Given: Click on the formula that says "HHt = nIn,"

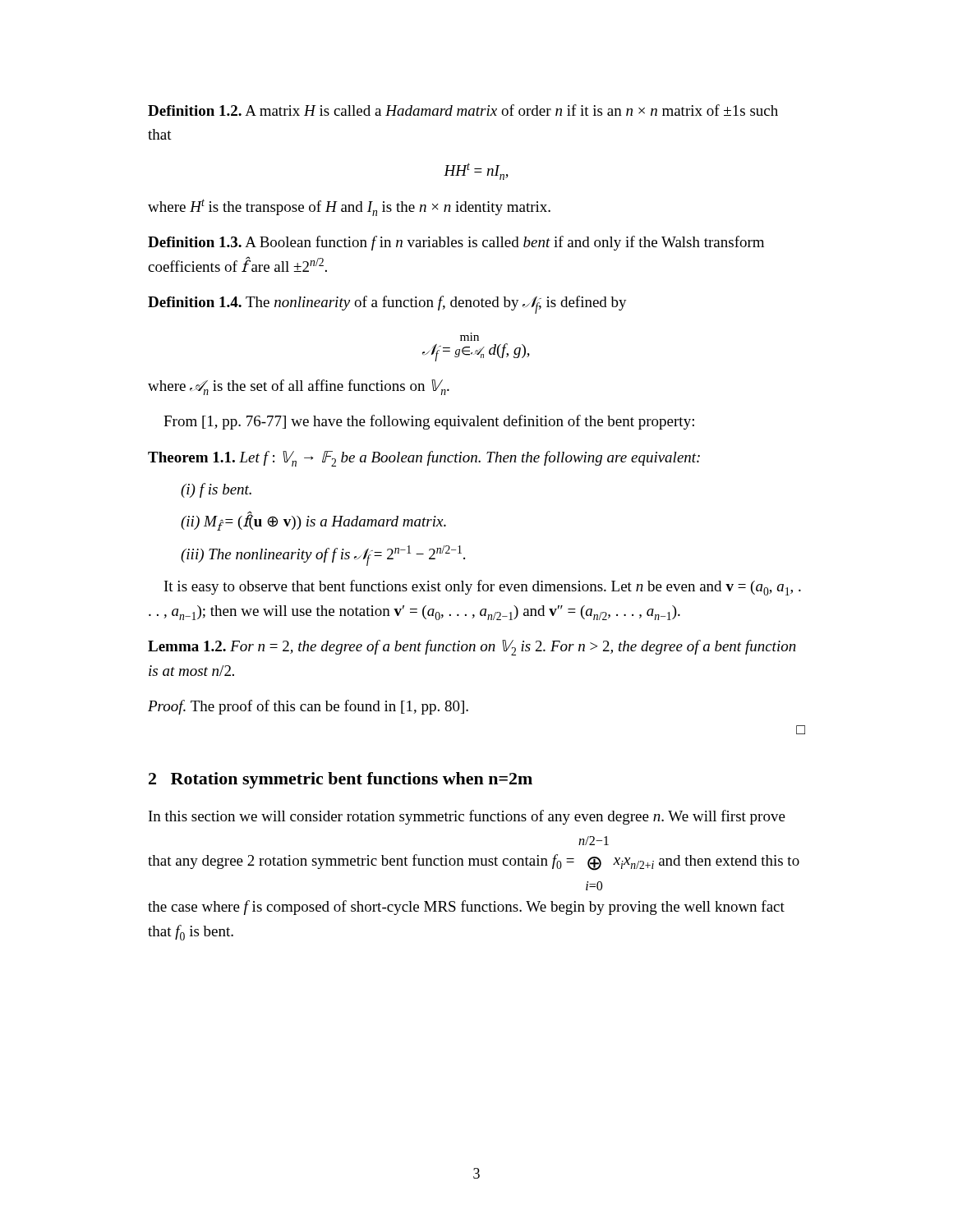Looking at the screenshot, I should 476,171.
